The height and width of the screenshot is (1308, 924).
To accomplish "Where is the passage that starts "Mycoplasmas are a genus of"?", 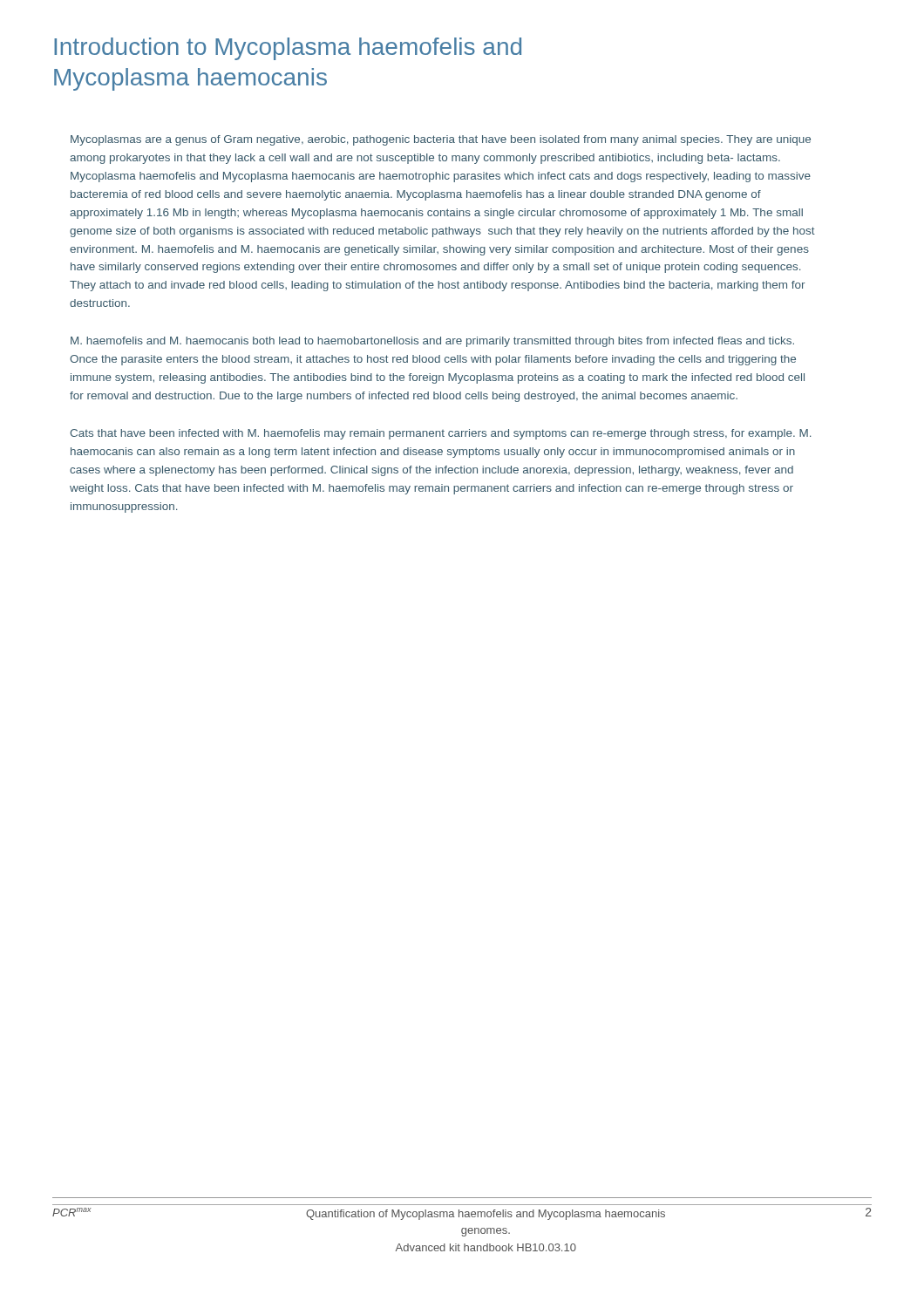I will coord(442,221).
